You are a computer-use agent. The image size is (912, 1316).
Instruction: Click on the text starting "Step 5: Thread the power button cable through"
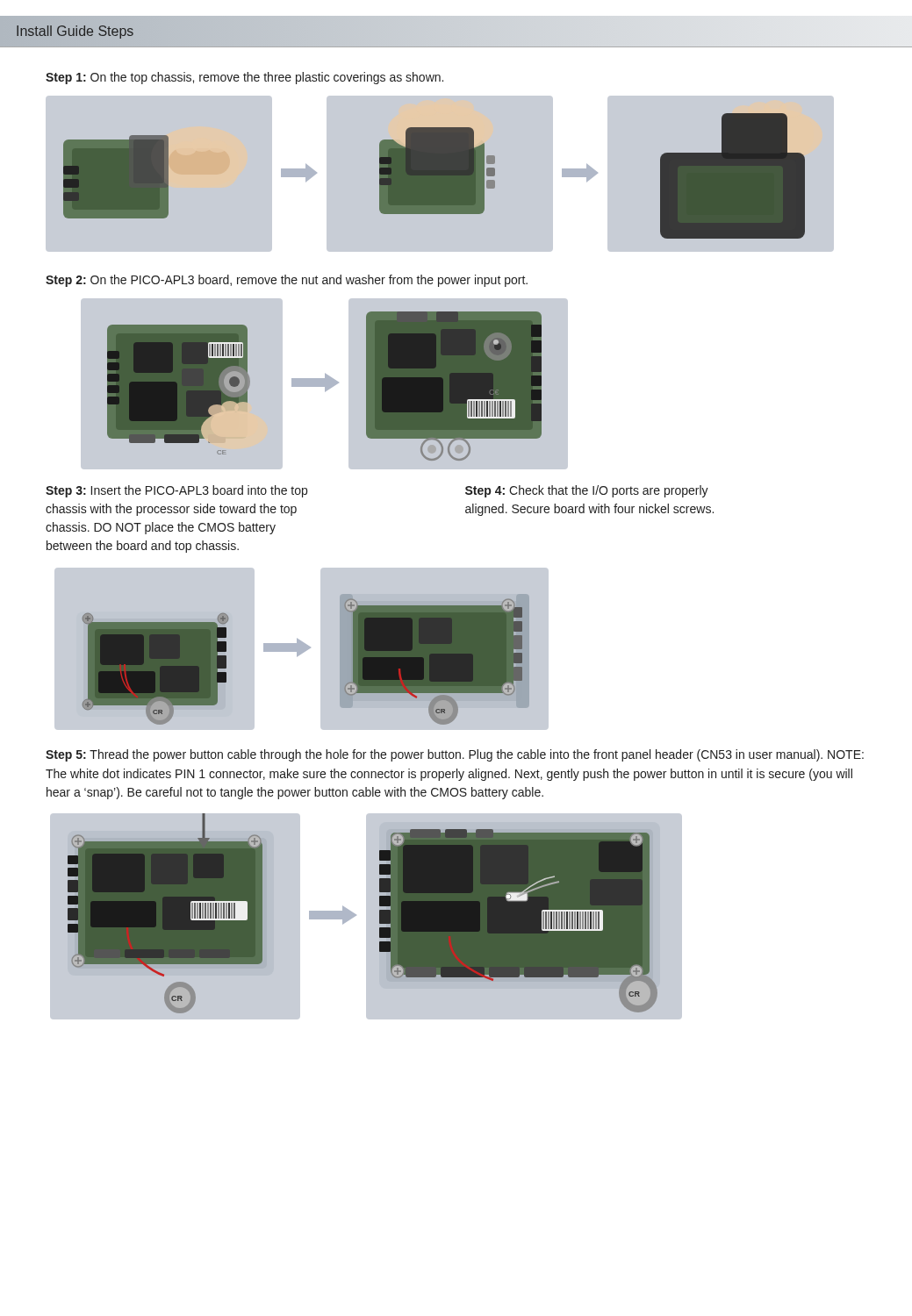[455, 774]
